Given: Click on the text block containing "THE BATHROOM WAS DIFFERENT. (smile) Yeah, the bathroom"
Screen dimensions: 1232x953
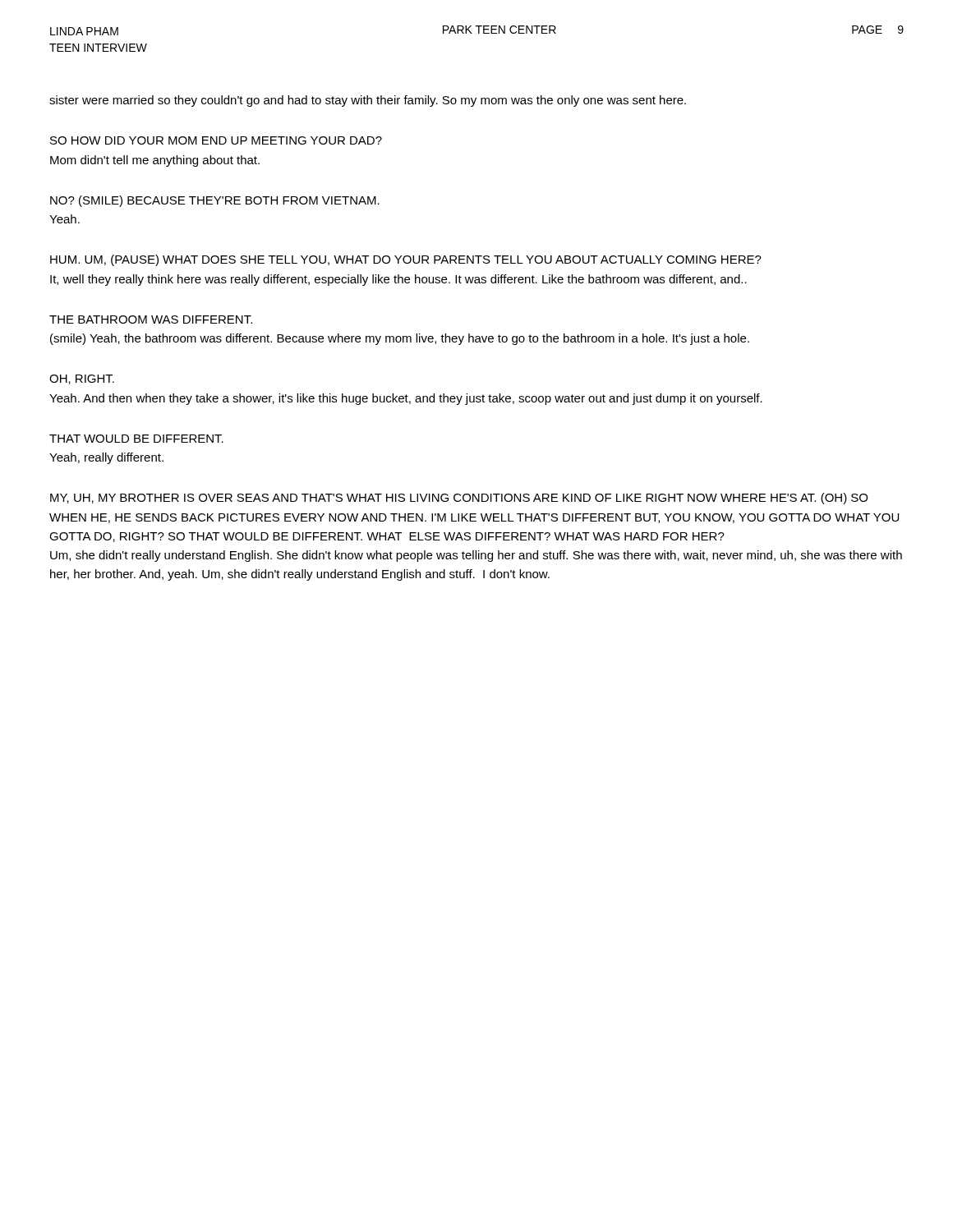Looking at the screenshot, I should point(476,329).
